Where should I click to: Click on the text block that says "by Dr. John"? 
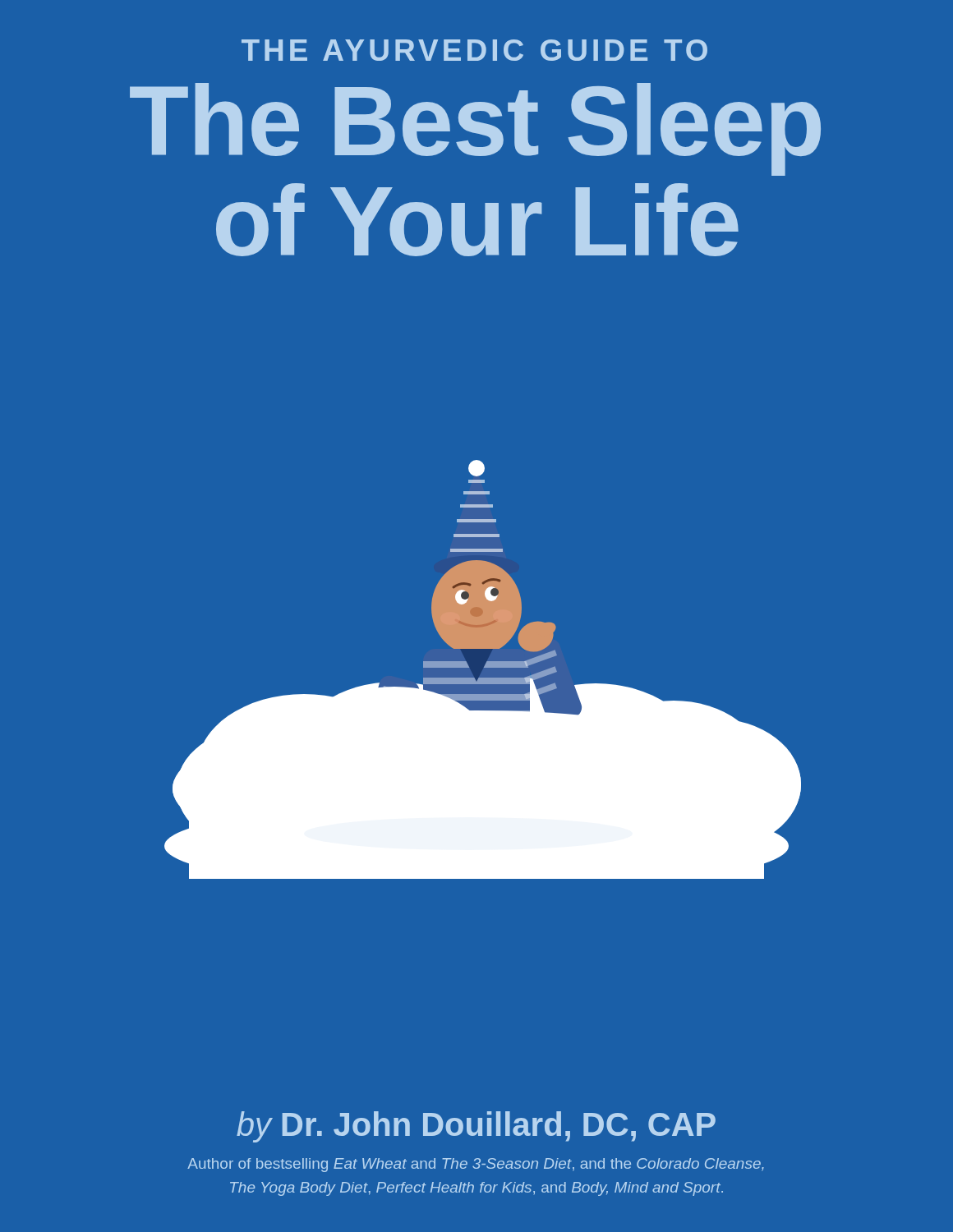476,1124
